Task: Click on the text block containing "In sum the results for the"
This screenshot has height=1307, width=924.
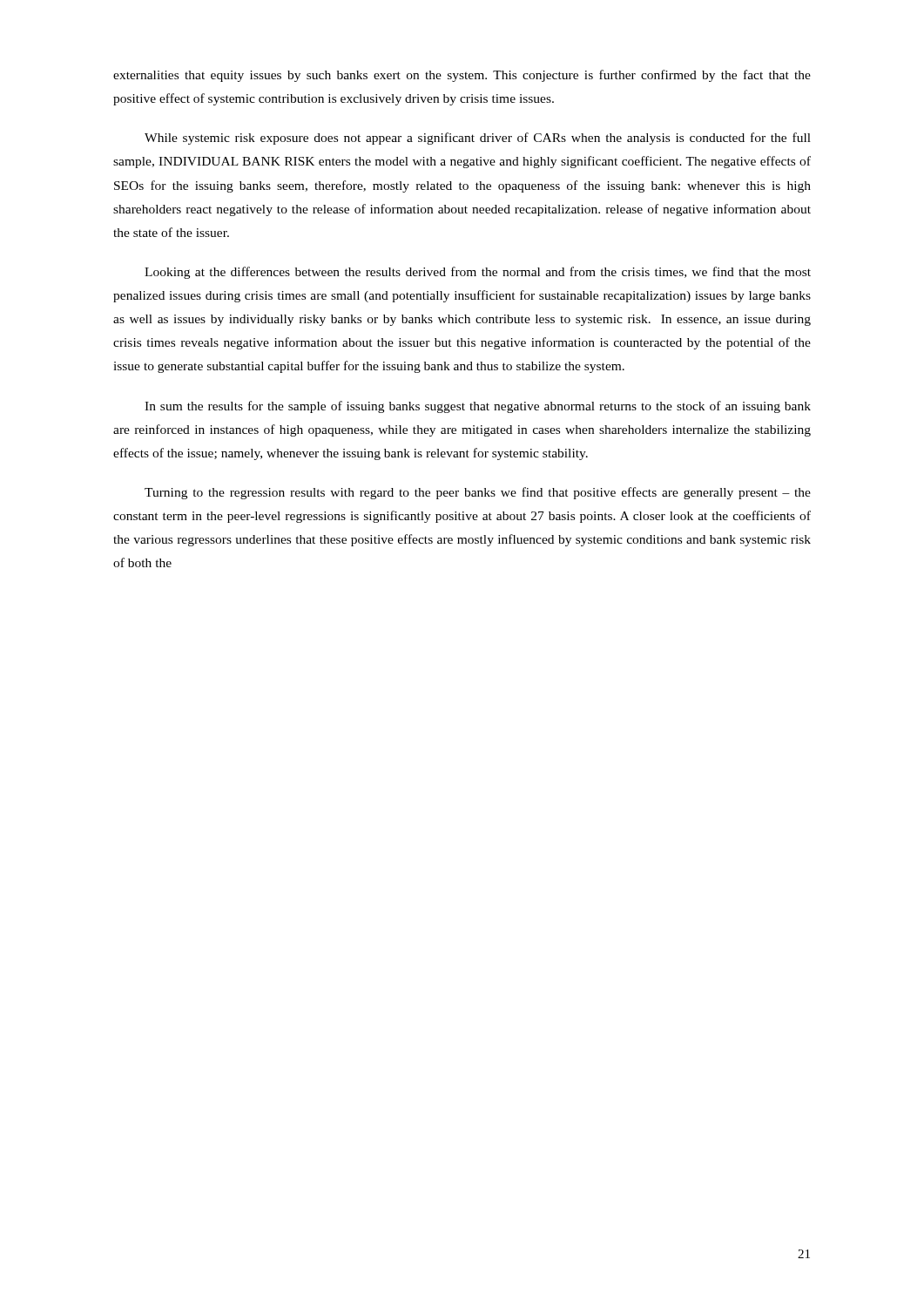Action: point(462,429)
